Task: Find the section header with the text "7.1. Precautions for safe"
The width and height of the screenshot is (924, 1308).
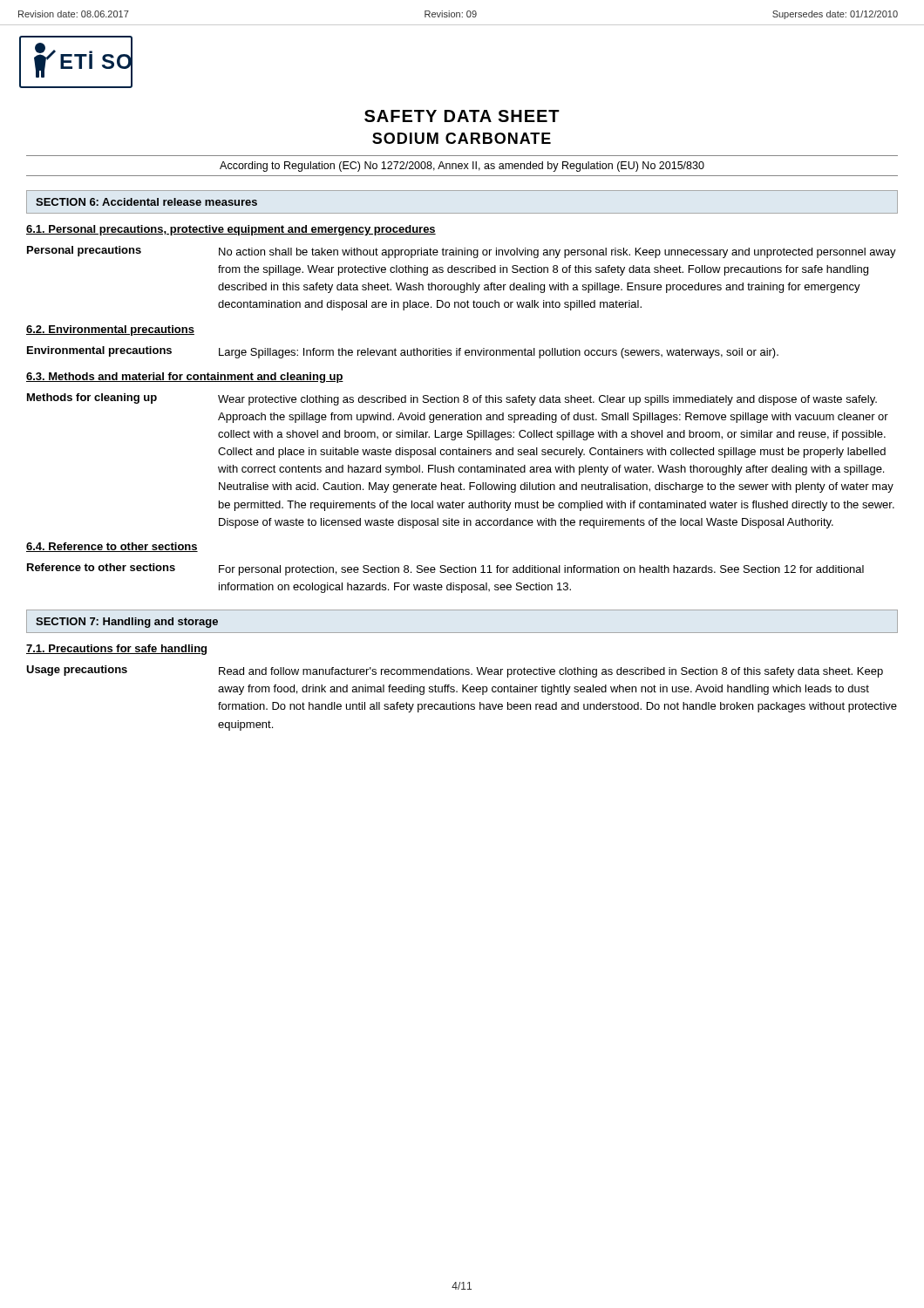Action: point(117,648)
